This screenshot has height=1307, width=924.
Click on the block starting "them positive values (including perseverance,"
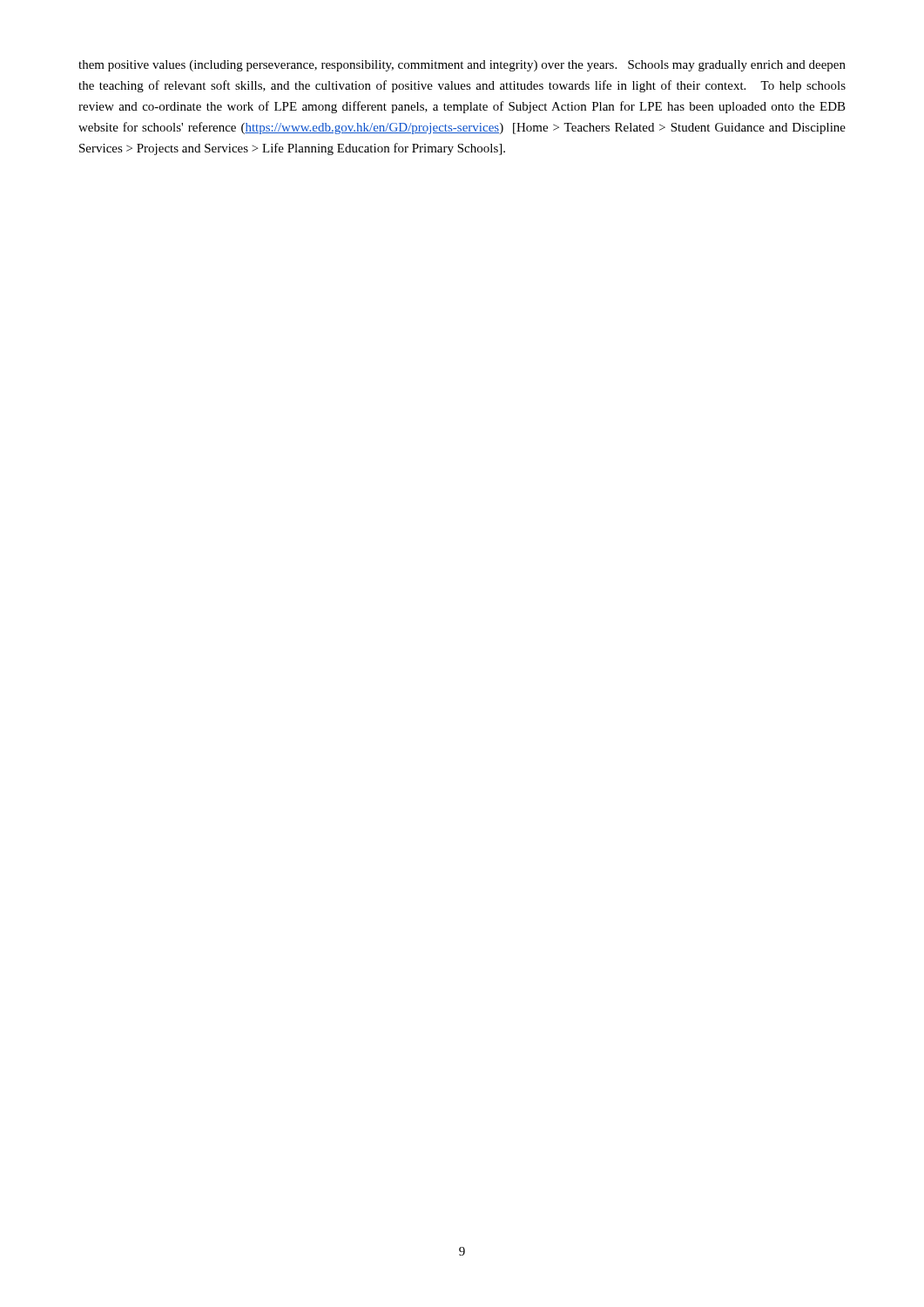[x=462, y=106]
